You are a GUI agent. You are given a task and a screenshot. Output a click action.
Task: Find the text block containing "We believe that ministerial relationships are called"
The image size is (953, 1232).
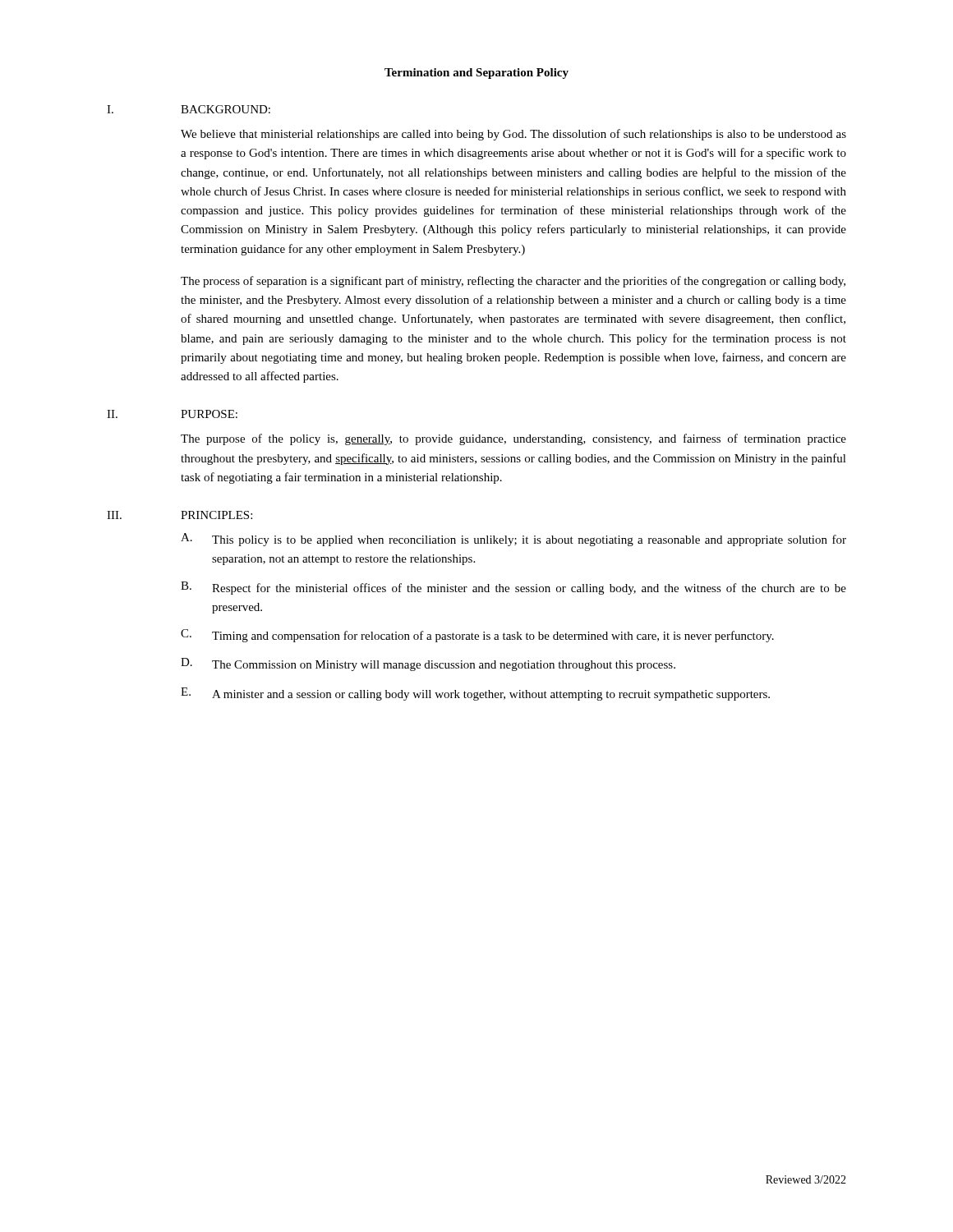(513, 191)
